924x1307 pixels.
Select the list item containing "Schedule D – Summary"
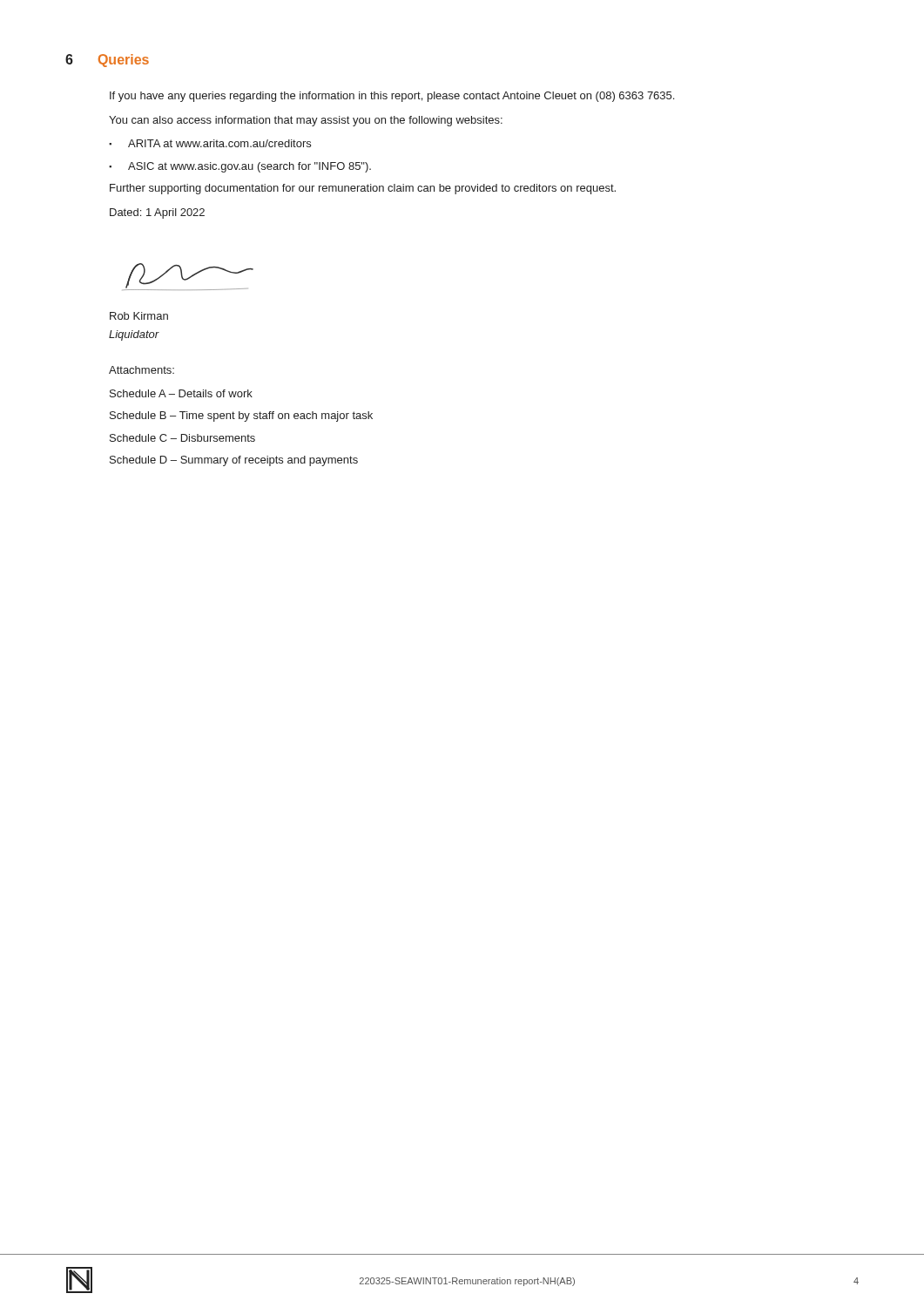click(x=233, y=460)
